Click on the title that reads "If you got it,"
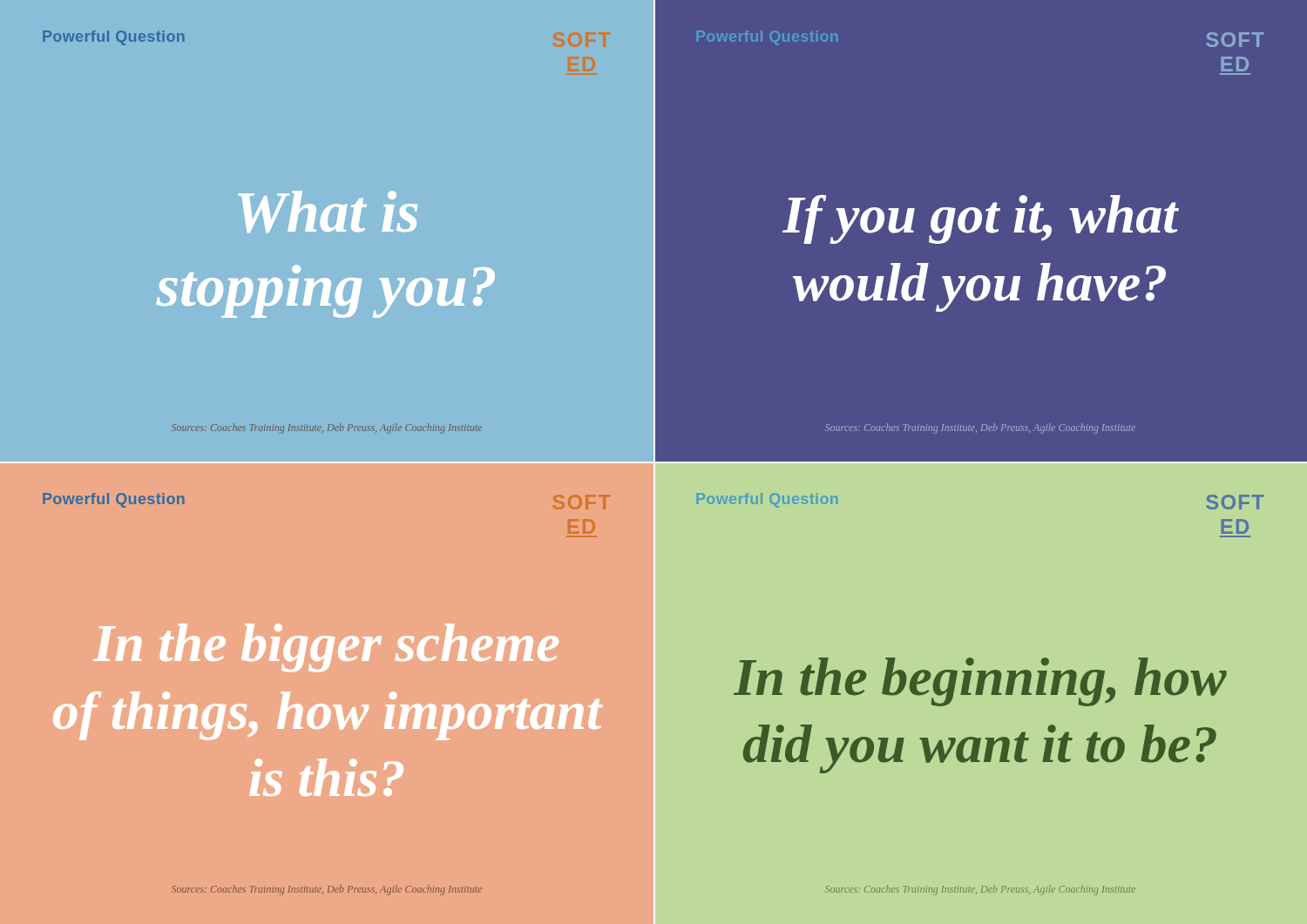Screen dimensions: 924x1307 coord(980,249)
